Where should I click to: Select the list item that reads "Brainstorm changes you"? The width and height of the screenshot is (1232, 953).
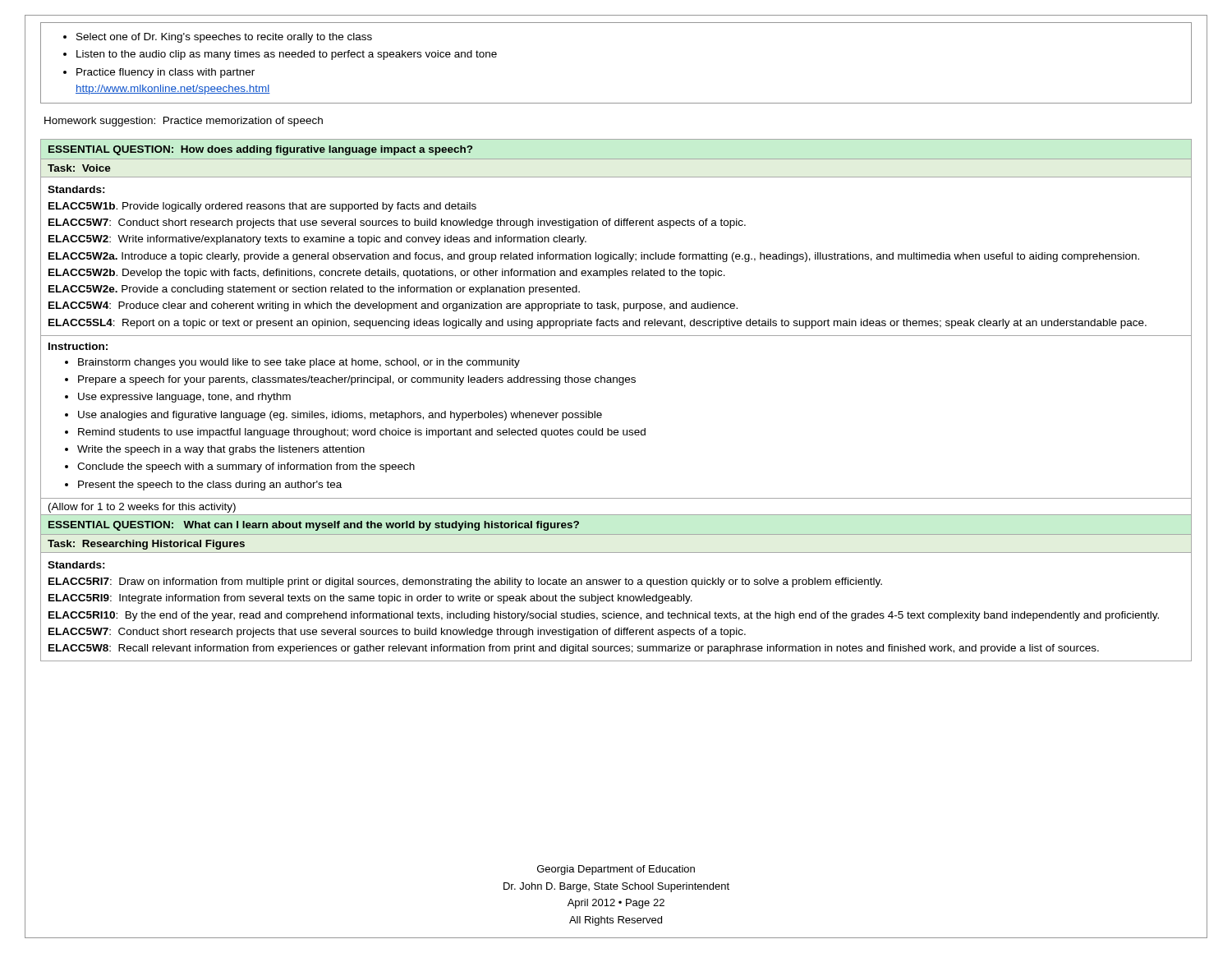click(x=299, y=362)
